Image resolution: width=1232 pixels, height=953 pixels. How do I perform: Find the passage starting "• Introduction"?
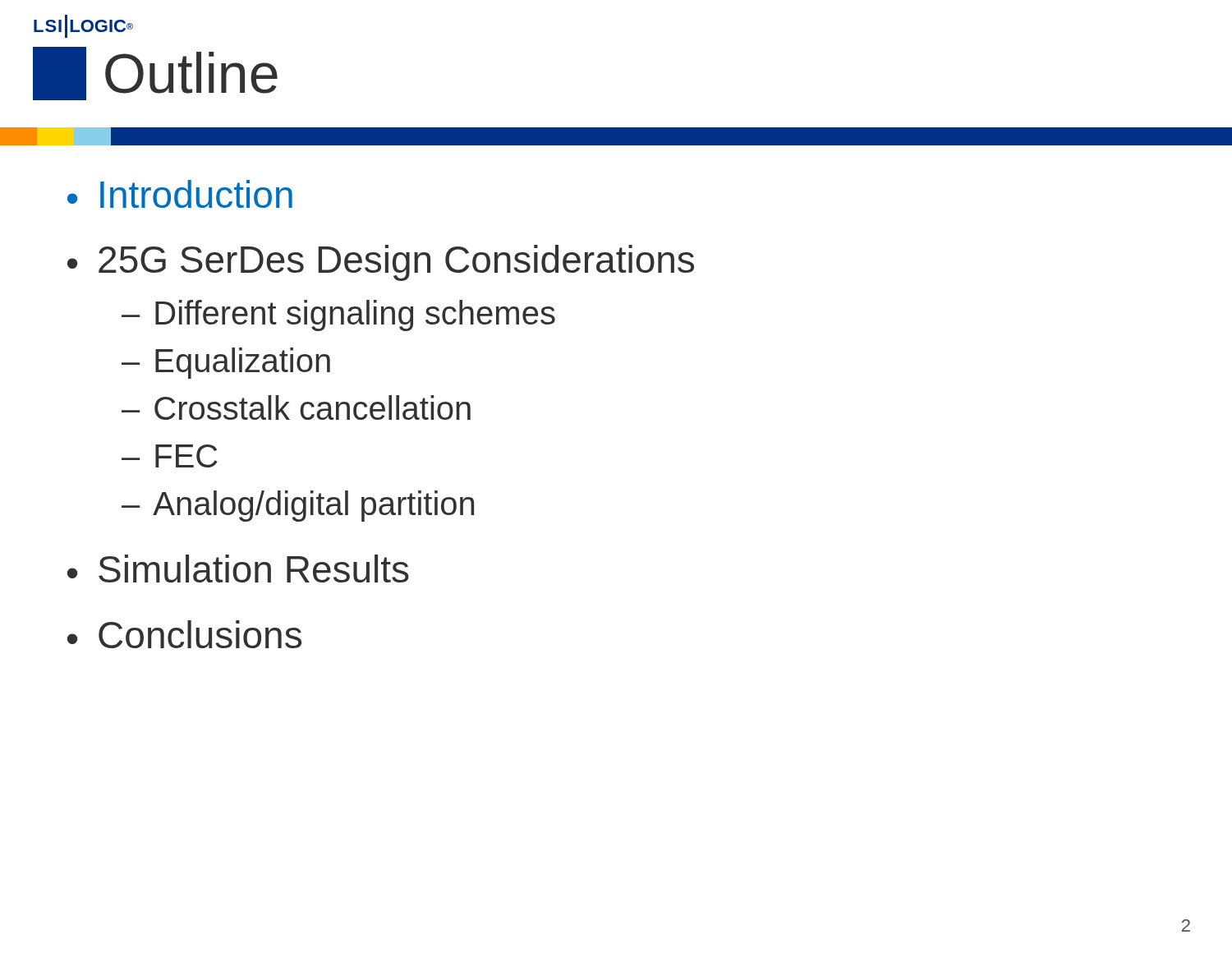[x=180, y=197]
